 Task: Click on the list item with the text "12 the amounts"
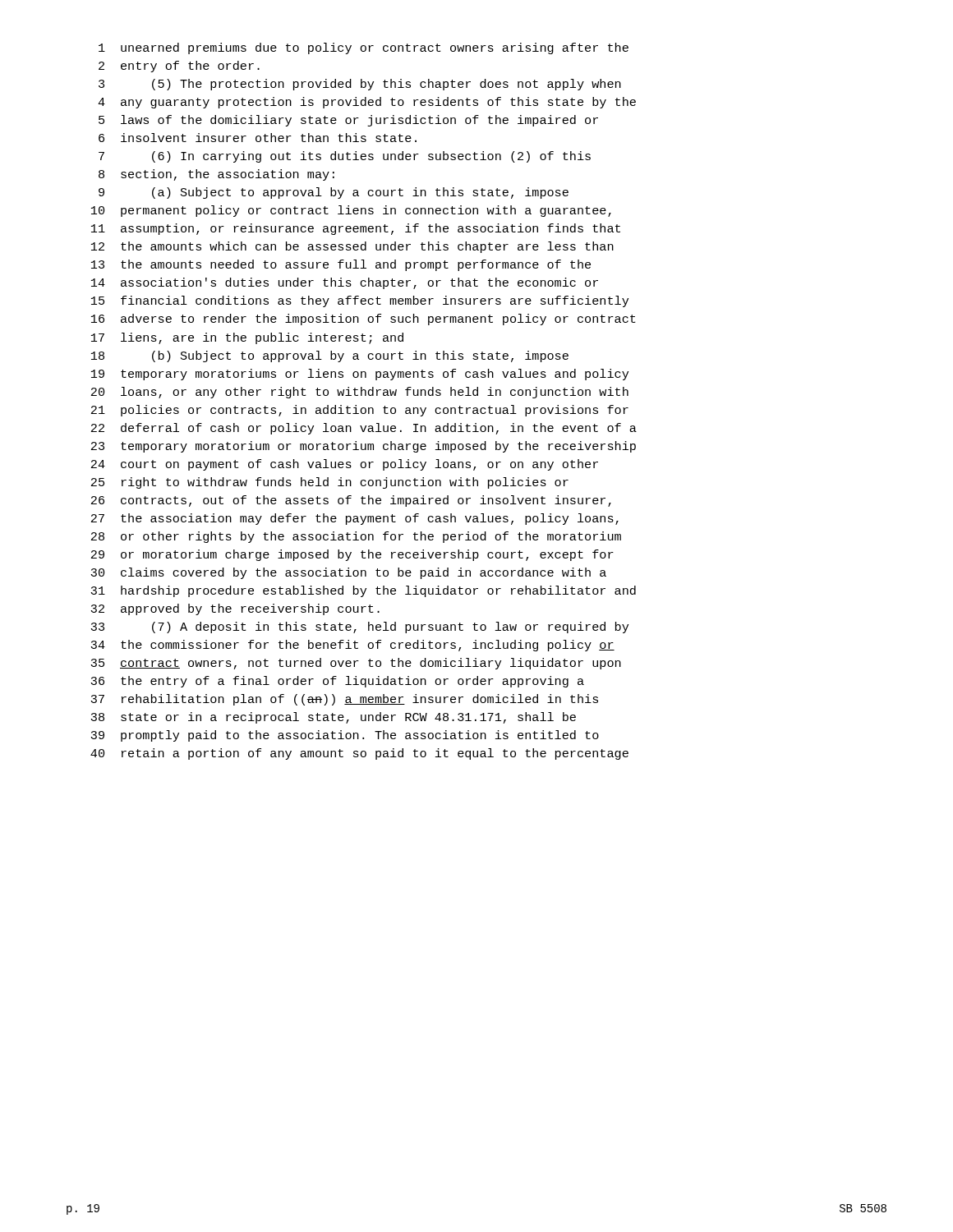coord(476,248)
